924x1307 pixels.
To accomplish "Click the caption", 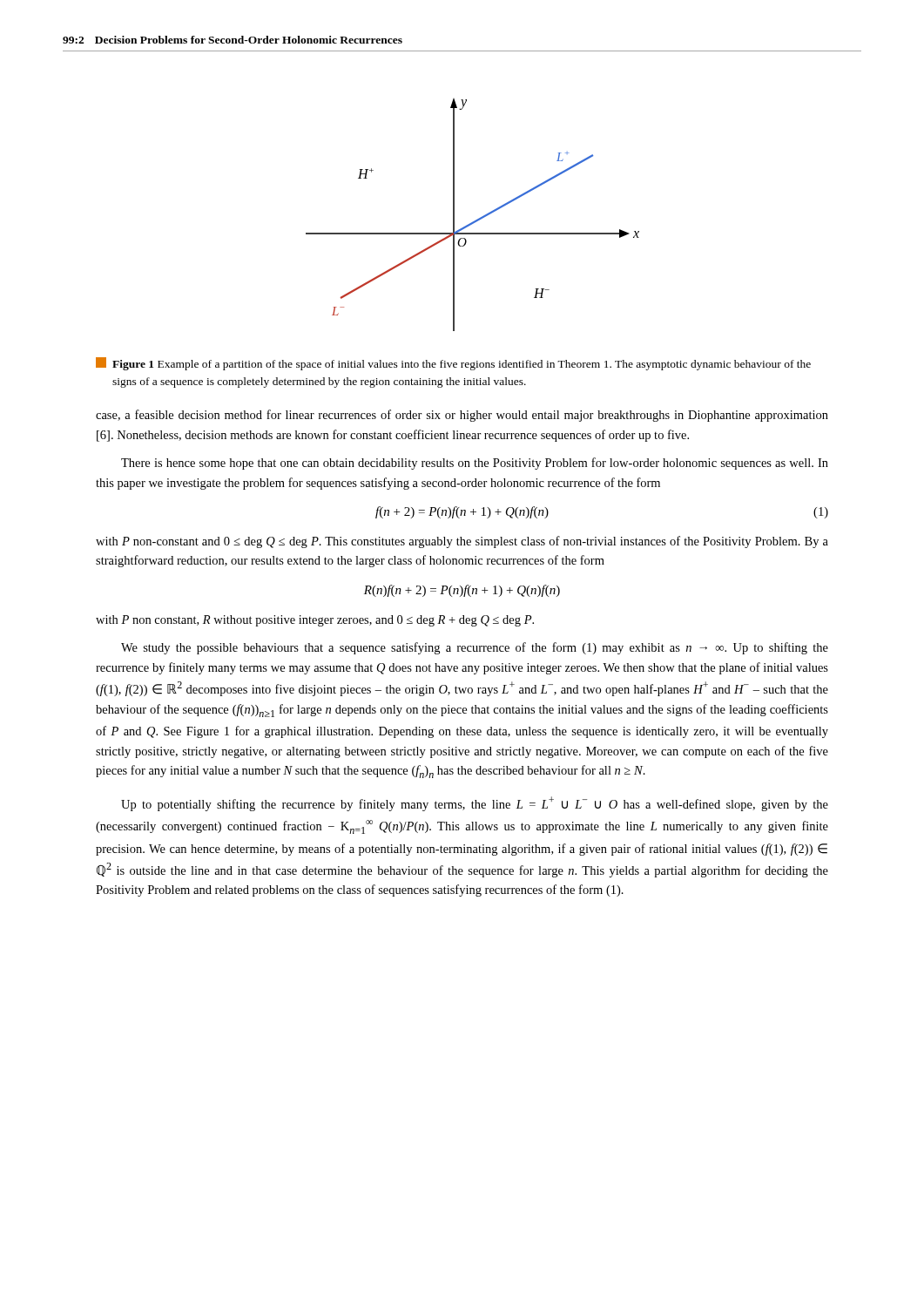I will coord(462,372).
